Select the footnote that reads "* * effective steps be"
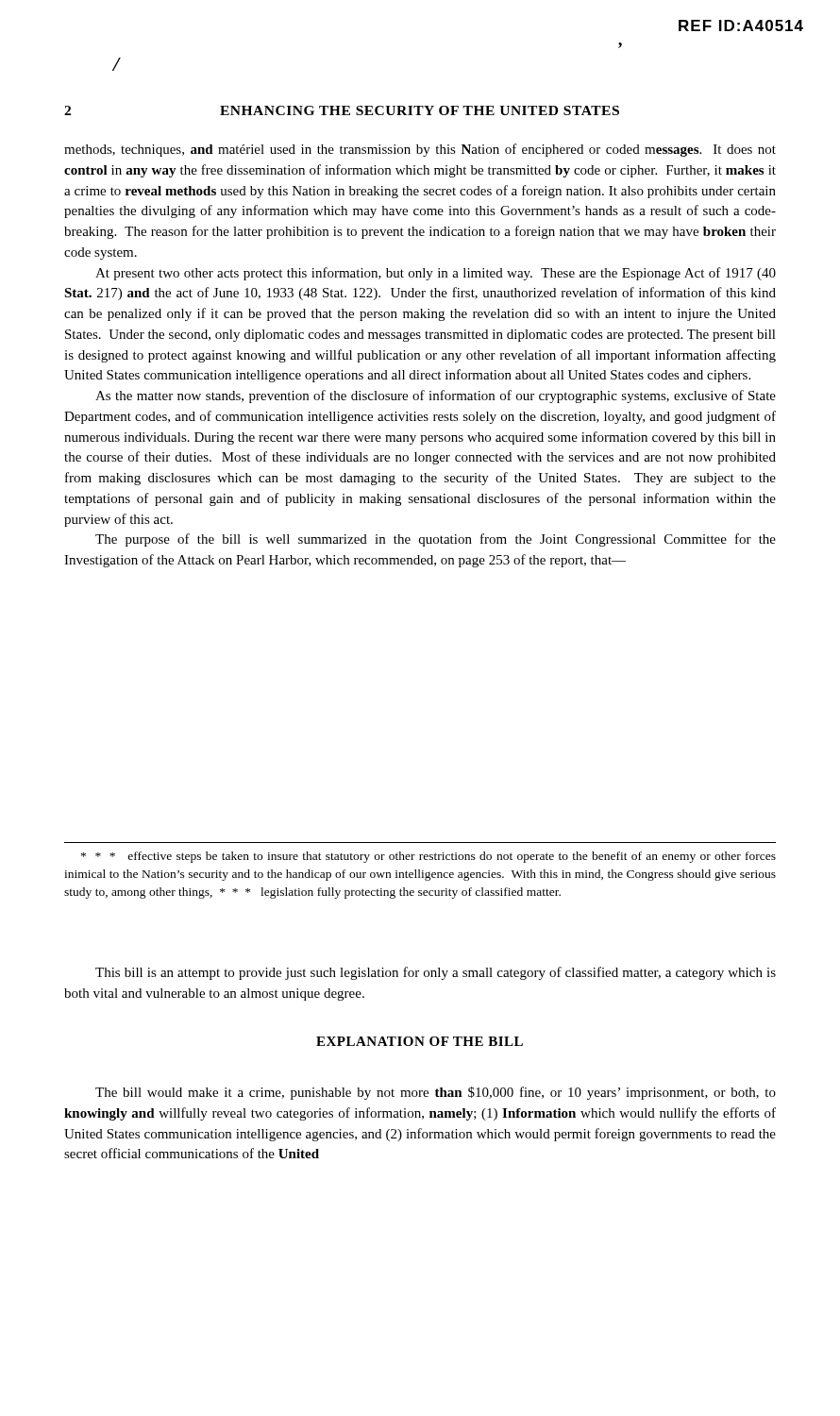 [x=420, y=874]
